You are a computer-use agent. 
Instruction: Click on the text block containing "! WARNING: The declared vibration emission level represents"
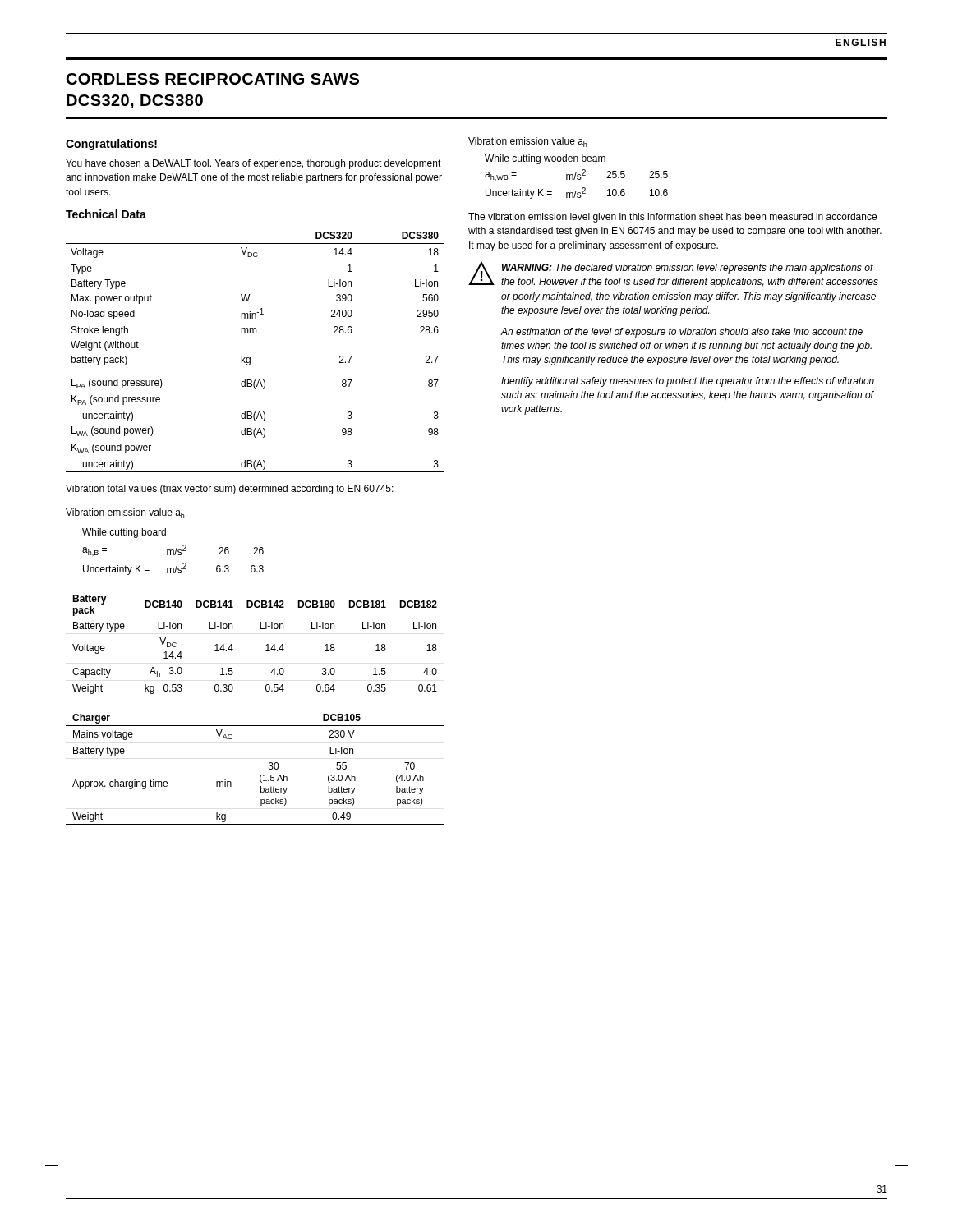pyautogui.click(x=678, y=339)
